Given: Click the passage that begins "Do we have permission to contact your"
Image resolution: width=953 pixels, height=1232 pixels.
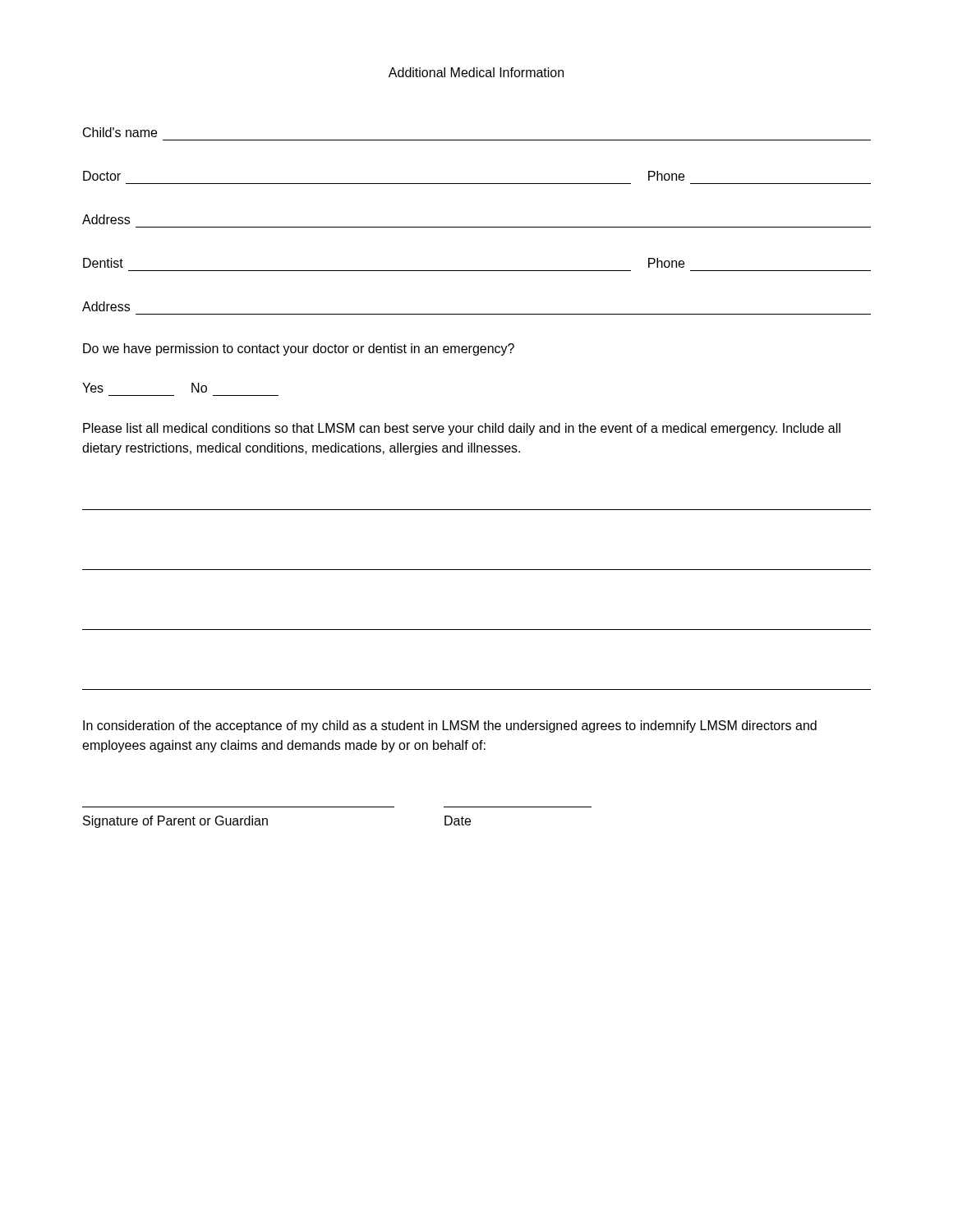Looking at the screenshot, I should 298,349.
